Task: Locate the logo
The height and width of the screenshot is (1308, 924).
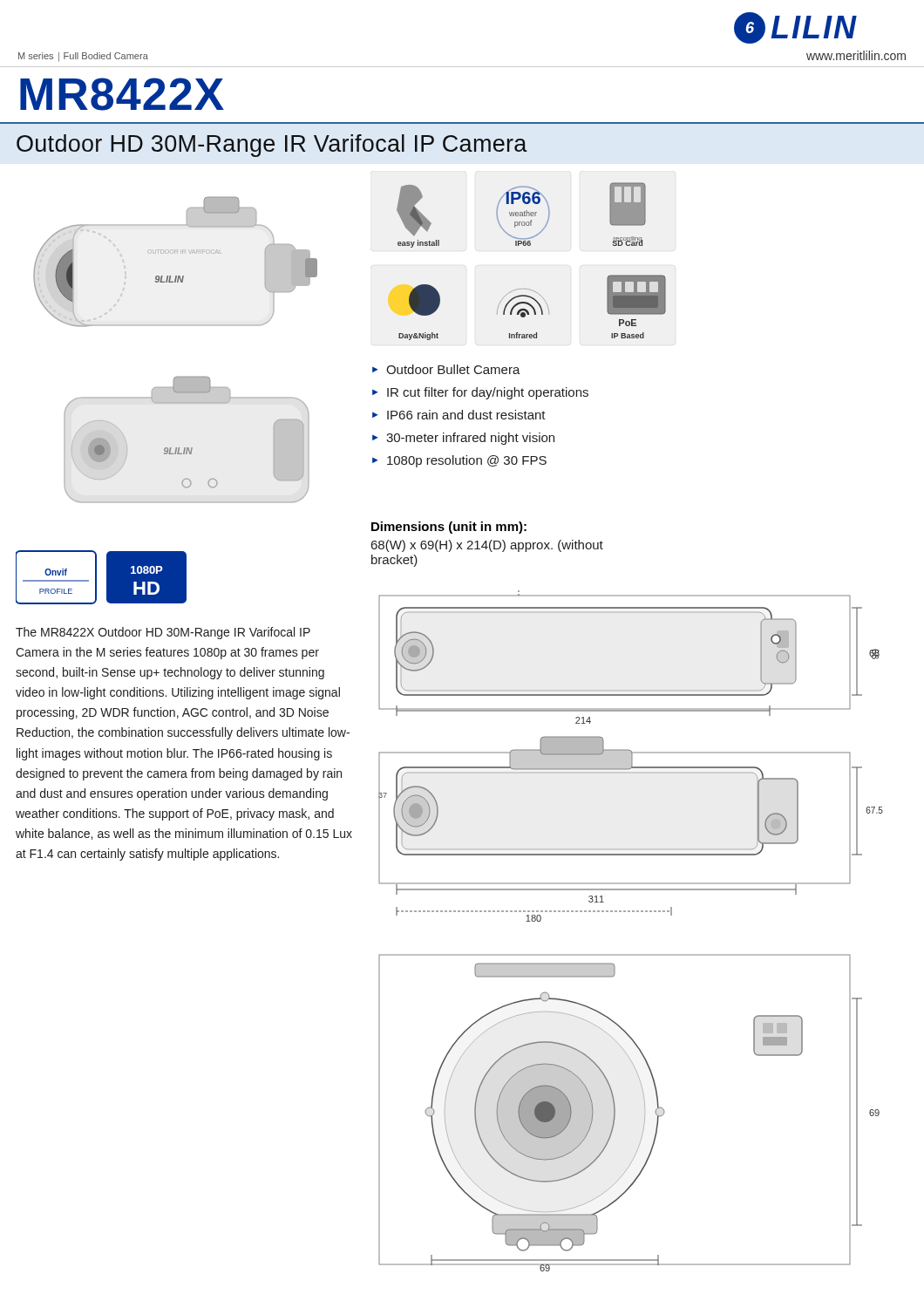Action: point(103,577)
